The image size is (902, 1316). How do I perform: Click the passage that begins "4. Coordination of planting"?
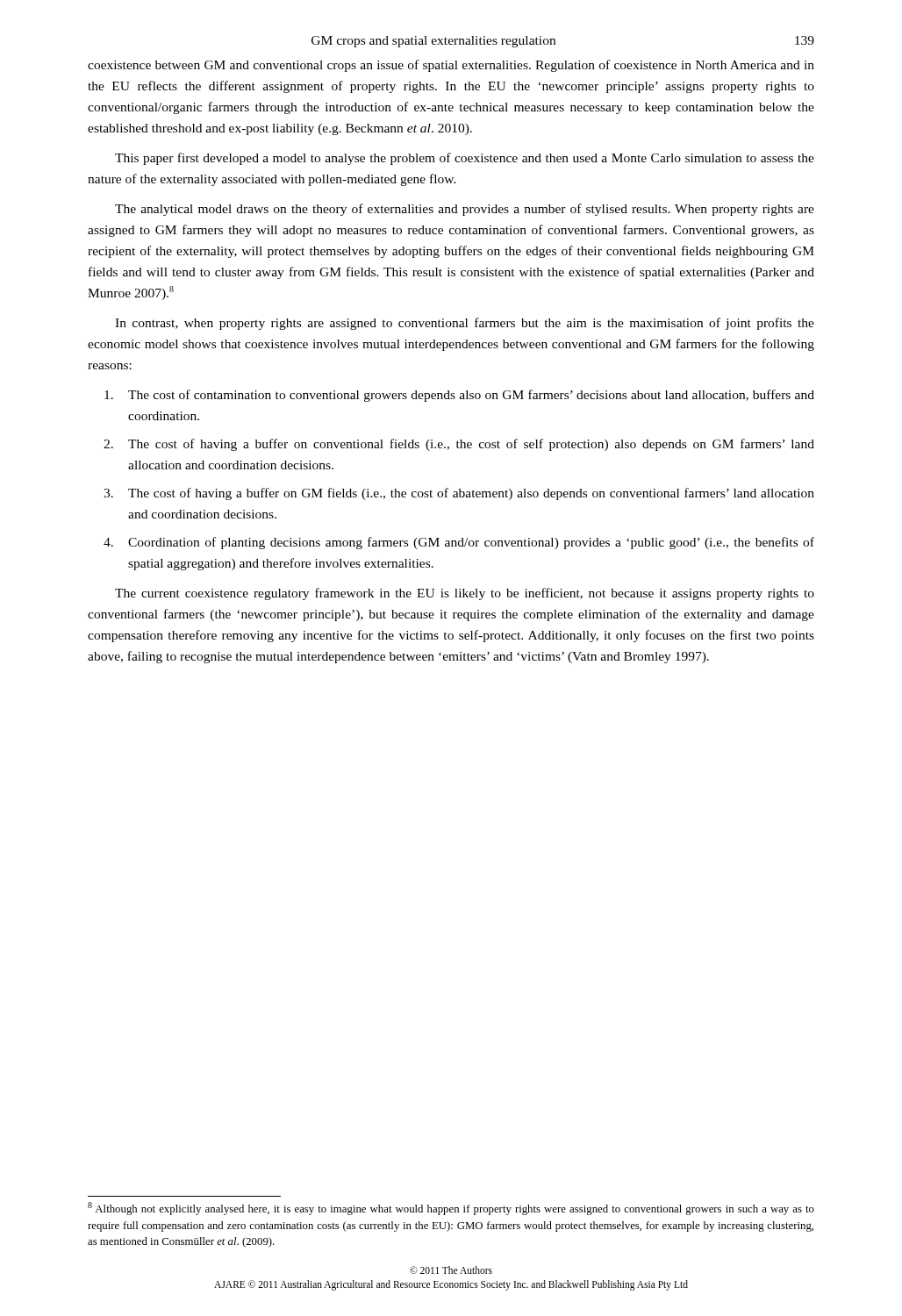(x=459, y=553)
